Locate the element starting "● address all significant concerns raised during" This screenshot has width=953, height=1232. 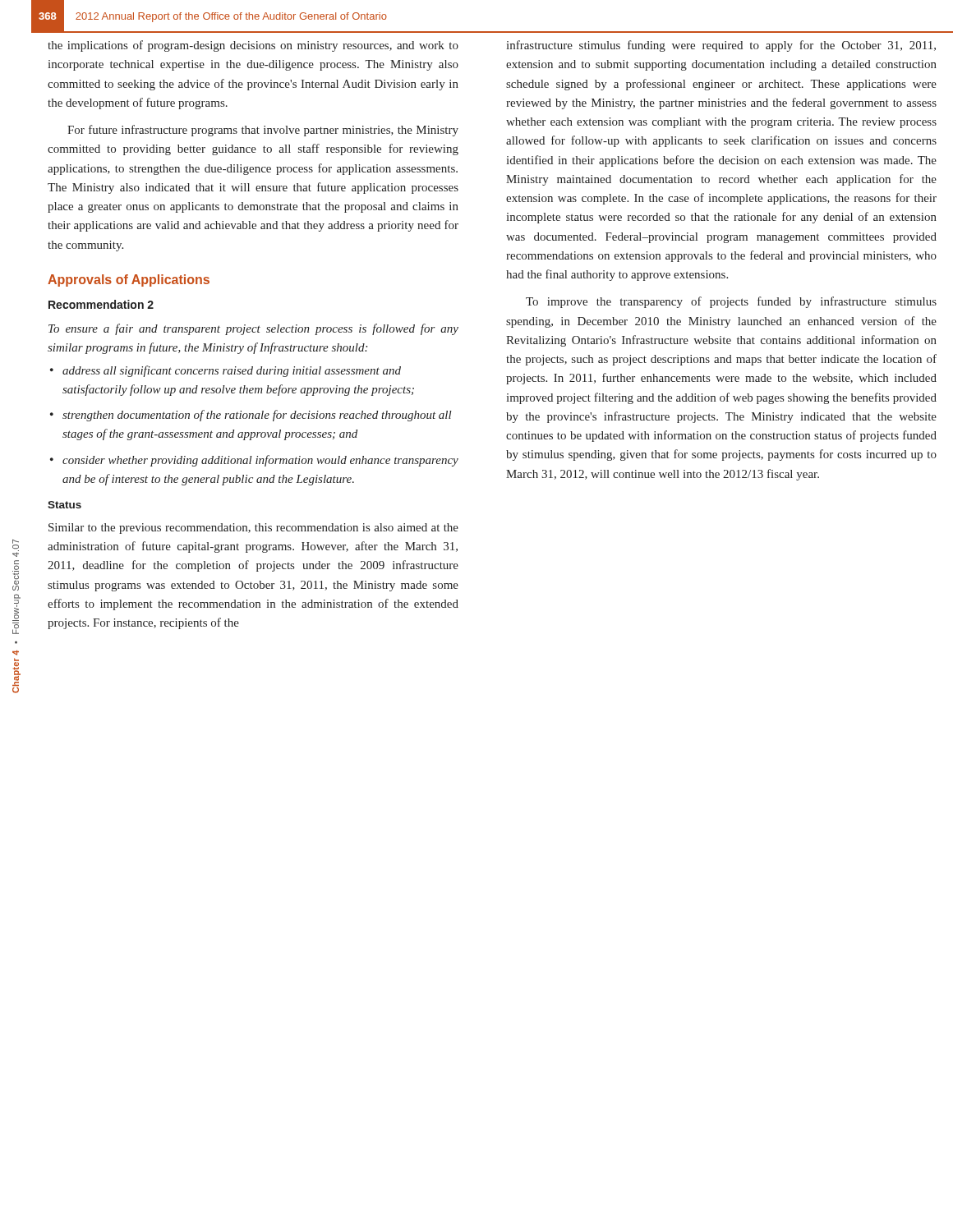pos(232,380)
